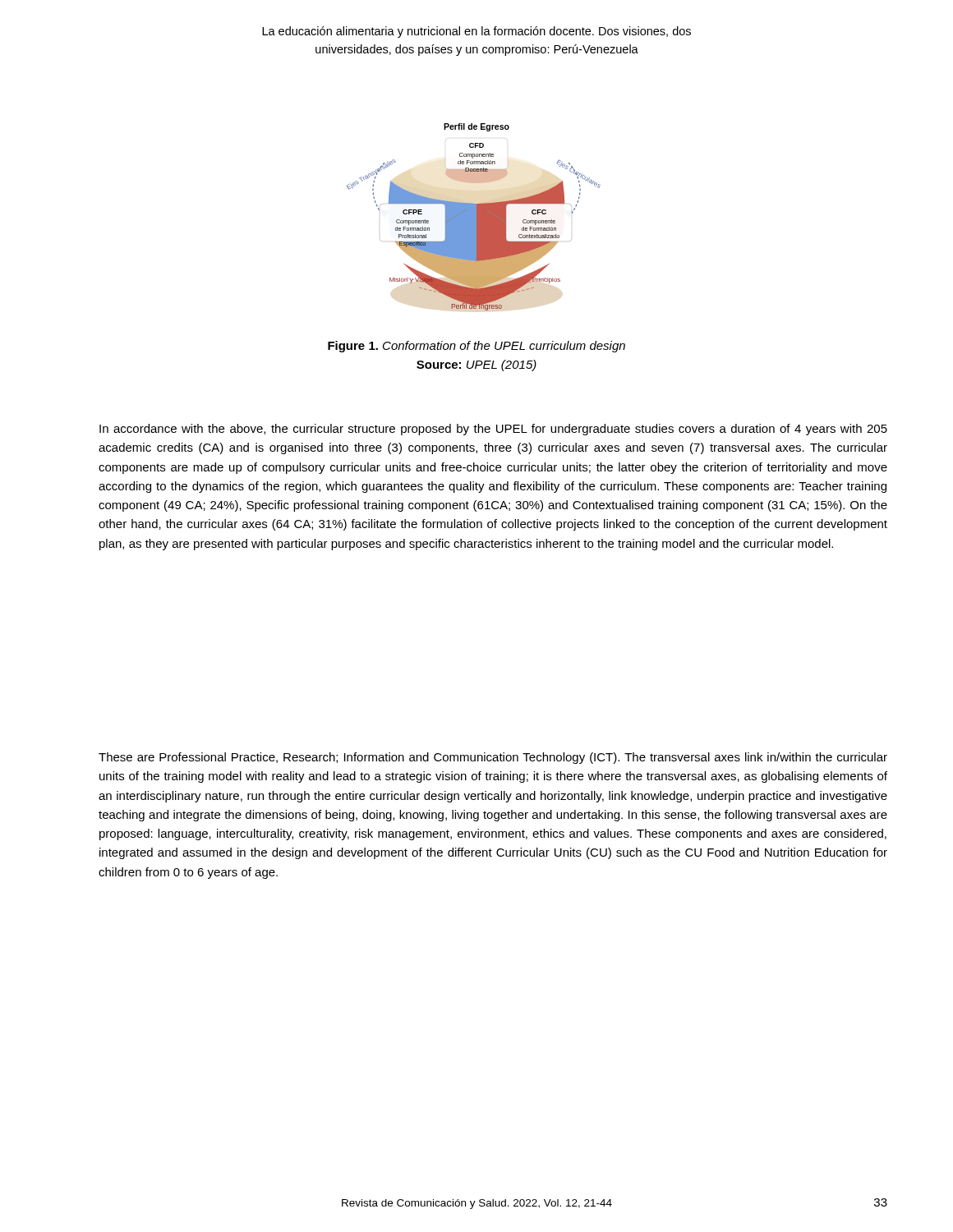The width and height of the screenshot is (953, 1232).
Task: Locate the block of text that opens with "These are Professional"
Action: [493, 814]
